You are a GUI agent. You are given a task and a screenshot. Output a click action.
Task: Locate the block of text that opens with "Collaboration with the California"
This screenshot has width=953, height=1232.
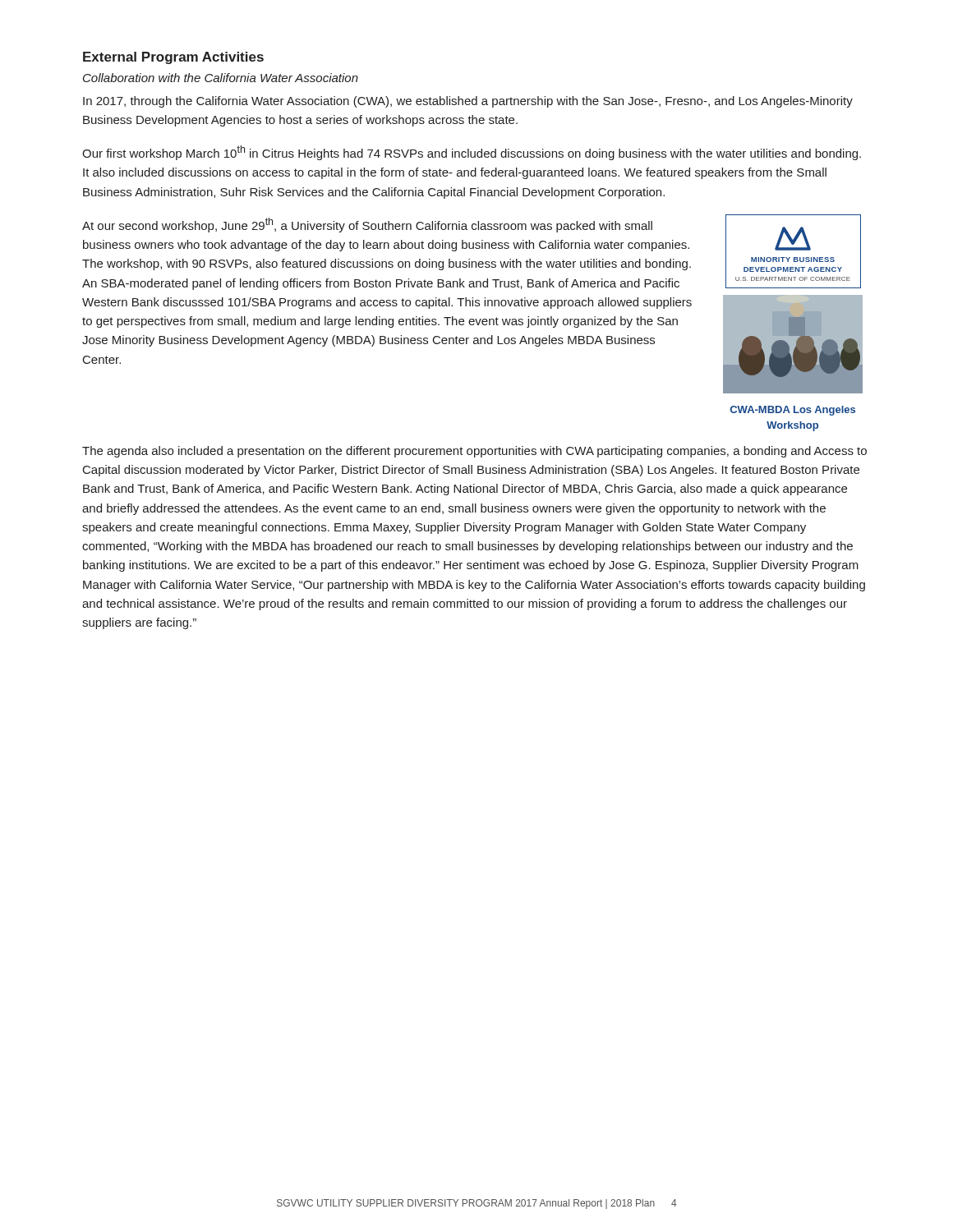coord(220,78)
